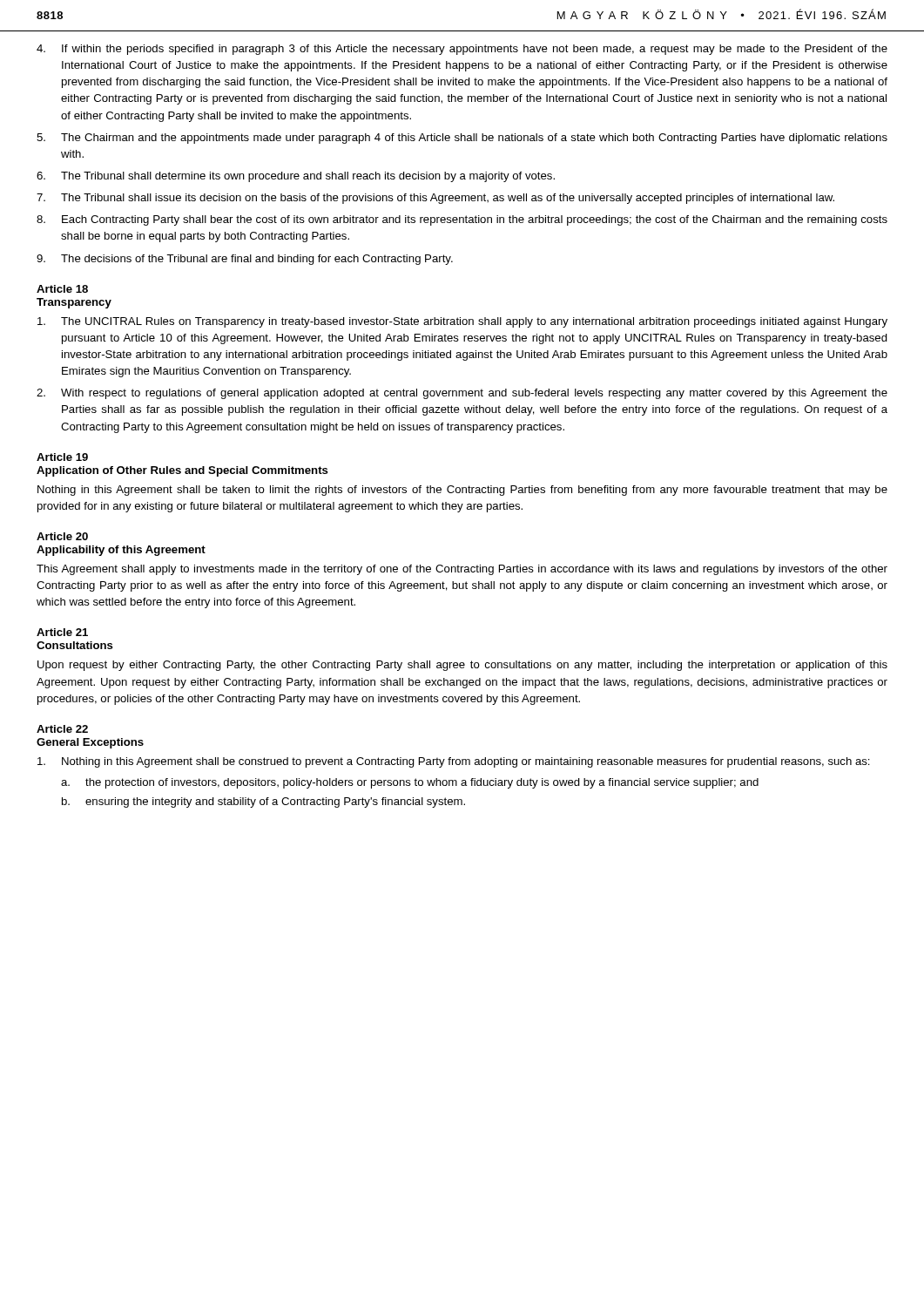Point to the text starting "8. Each Contracting Party shall bear the"
Viewport: 924px width, 1307px height.
click(x=462, y=228)
